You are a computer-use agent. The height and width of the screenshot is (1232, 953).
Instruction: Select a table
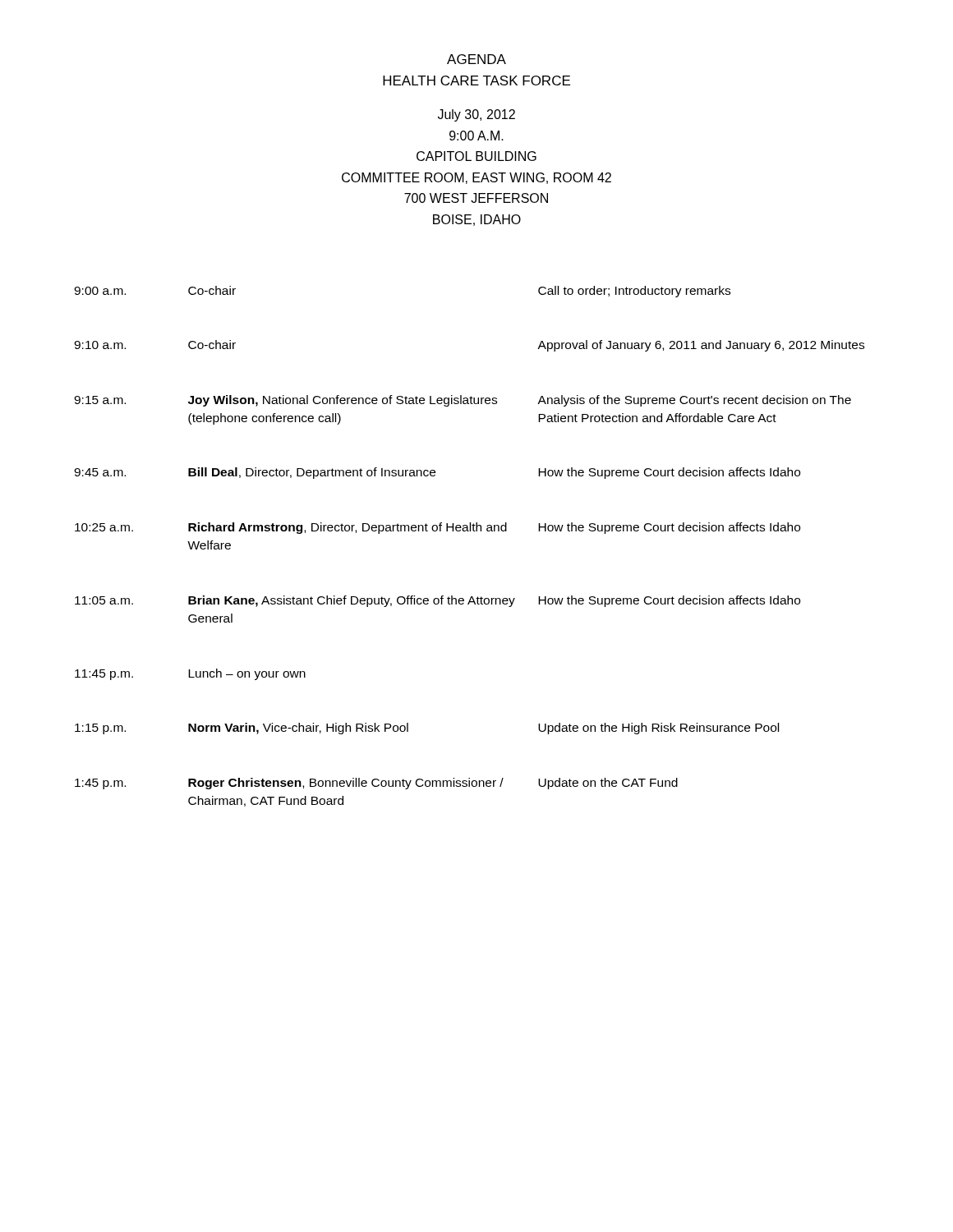pyautogui.click(x=476, y=546)
